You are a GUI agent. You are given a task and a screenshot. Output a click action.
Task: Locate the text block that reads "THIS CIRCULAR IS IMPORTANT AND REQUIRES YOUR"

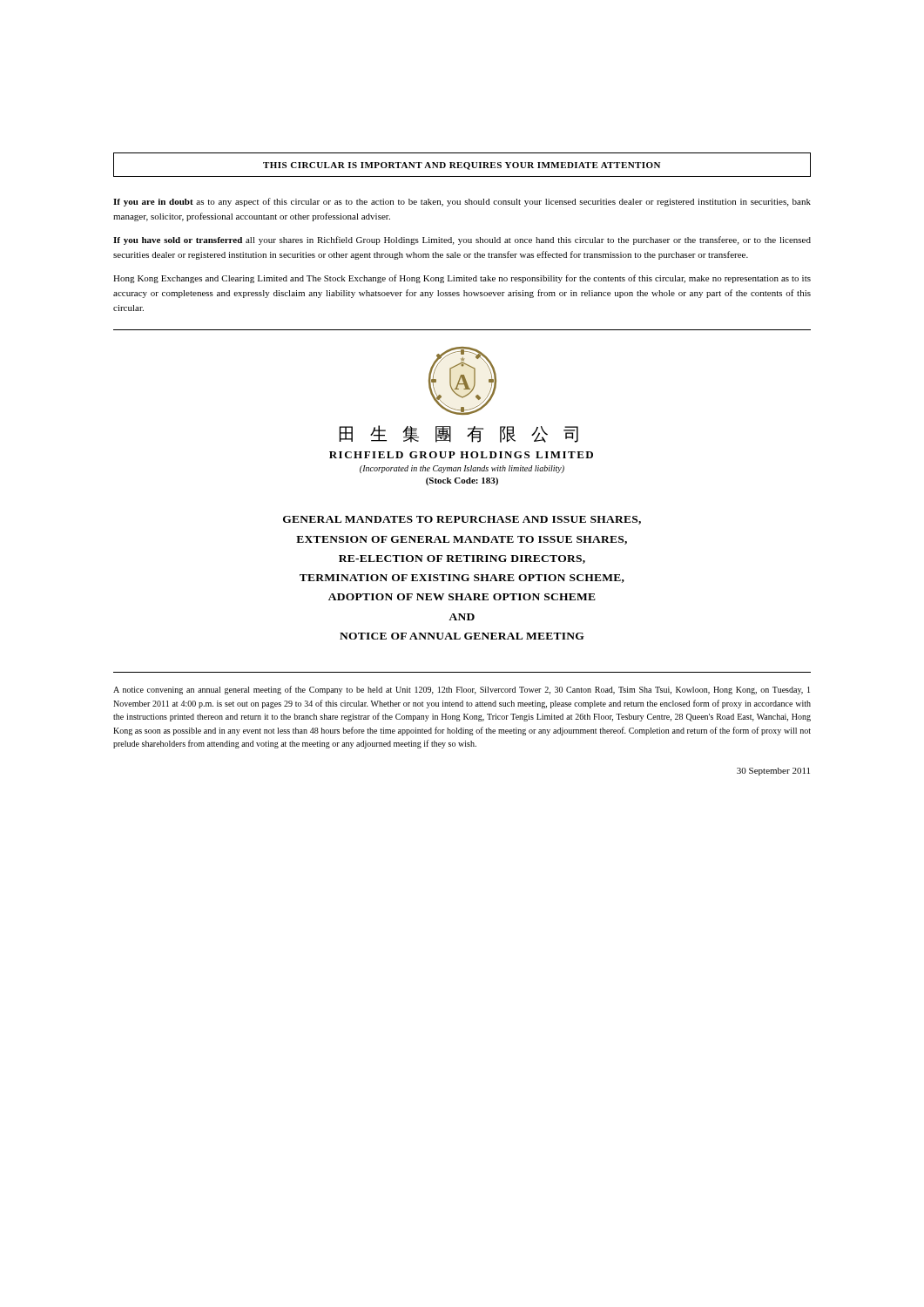pos(462,165)
